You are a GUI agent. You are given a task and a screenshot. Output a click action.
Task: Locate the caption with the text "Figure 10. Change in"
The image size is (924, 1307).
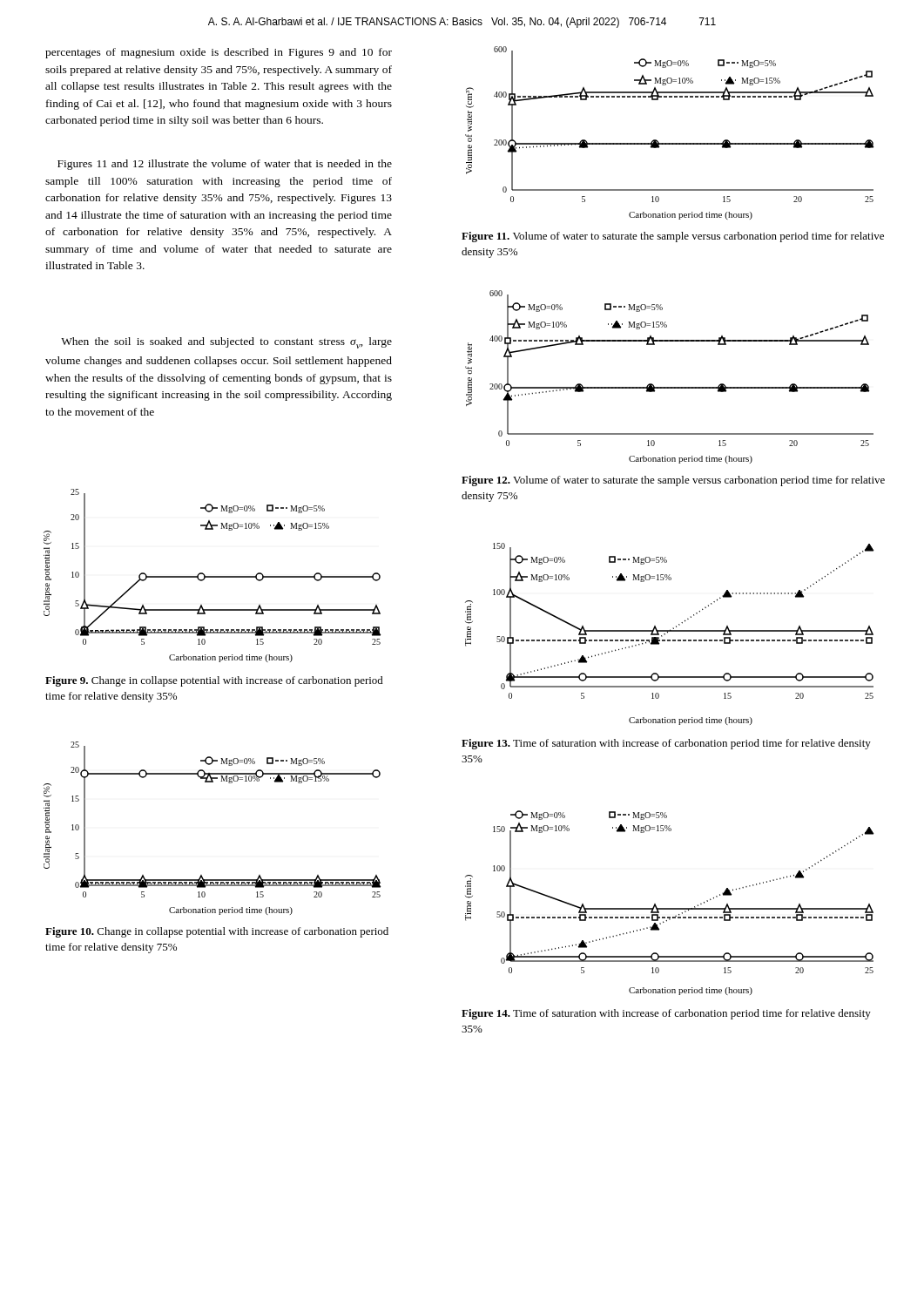(x=217, y=939)
